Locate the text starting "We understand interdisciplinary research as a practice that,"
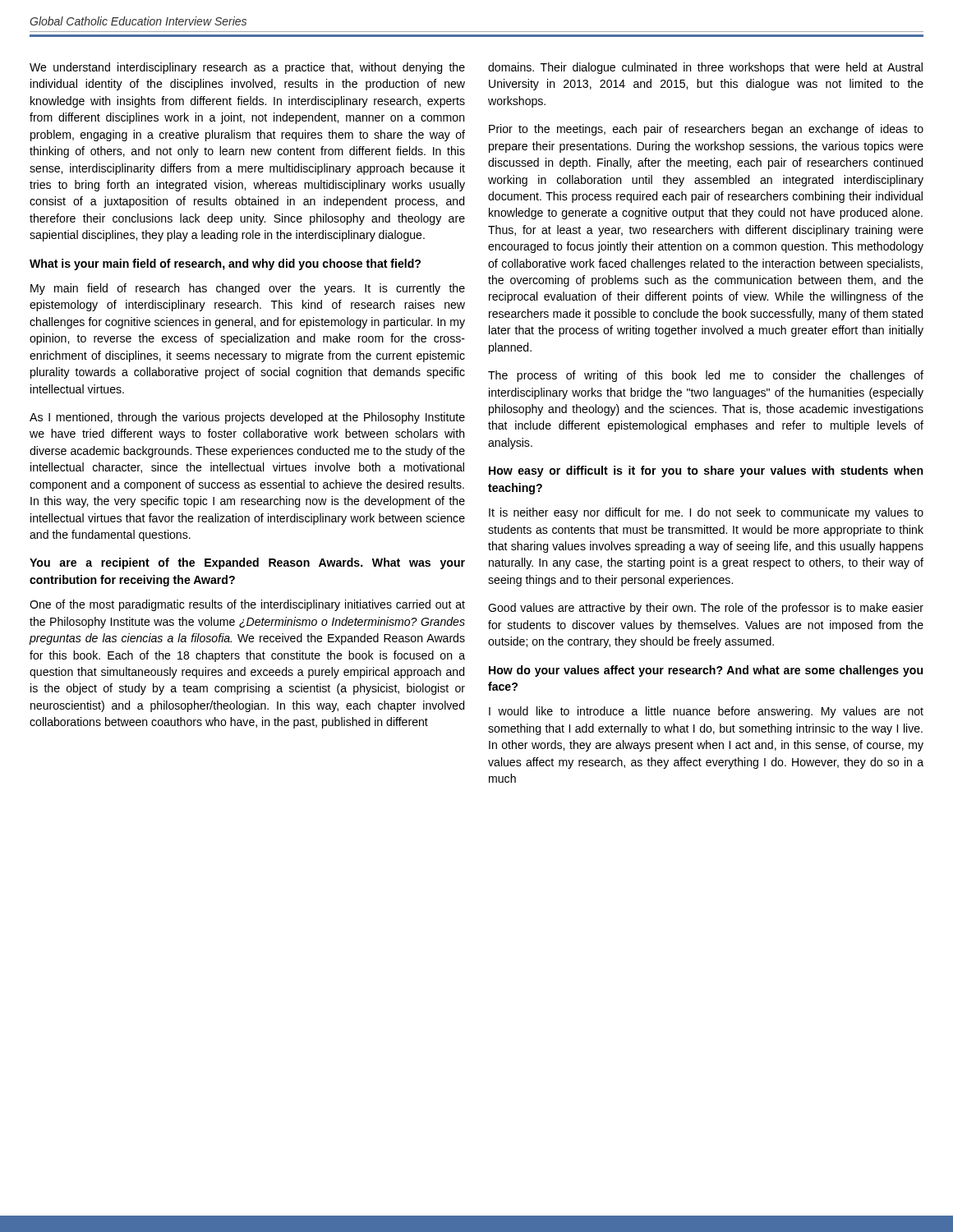Image resolution: width=953 pixels, height=1232 pixels. [247, 151]
